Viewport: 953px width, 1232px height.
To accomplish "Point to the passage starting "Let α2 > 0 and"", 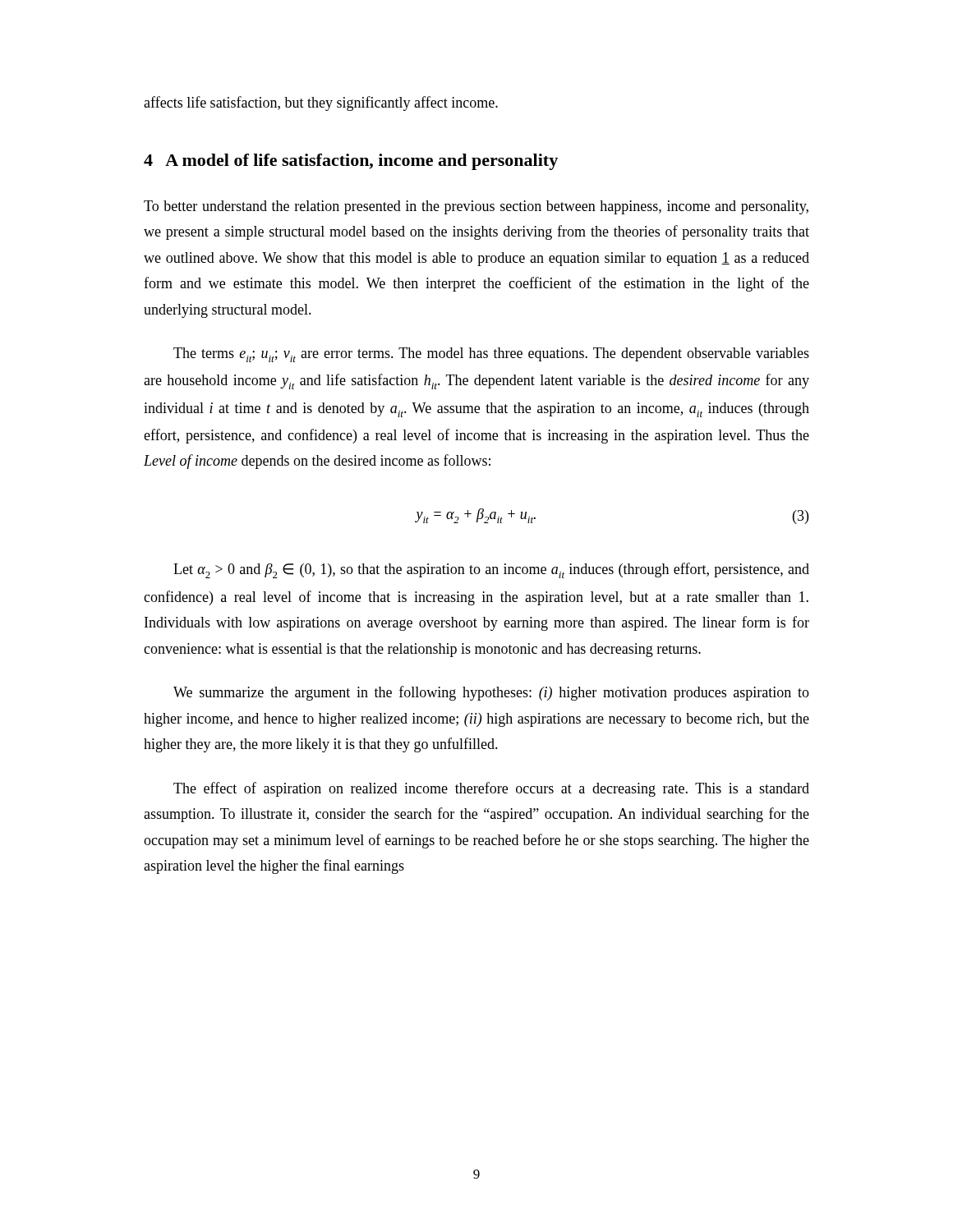I will (476, 609).
